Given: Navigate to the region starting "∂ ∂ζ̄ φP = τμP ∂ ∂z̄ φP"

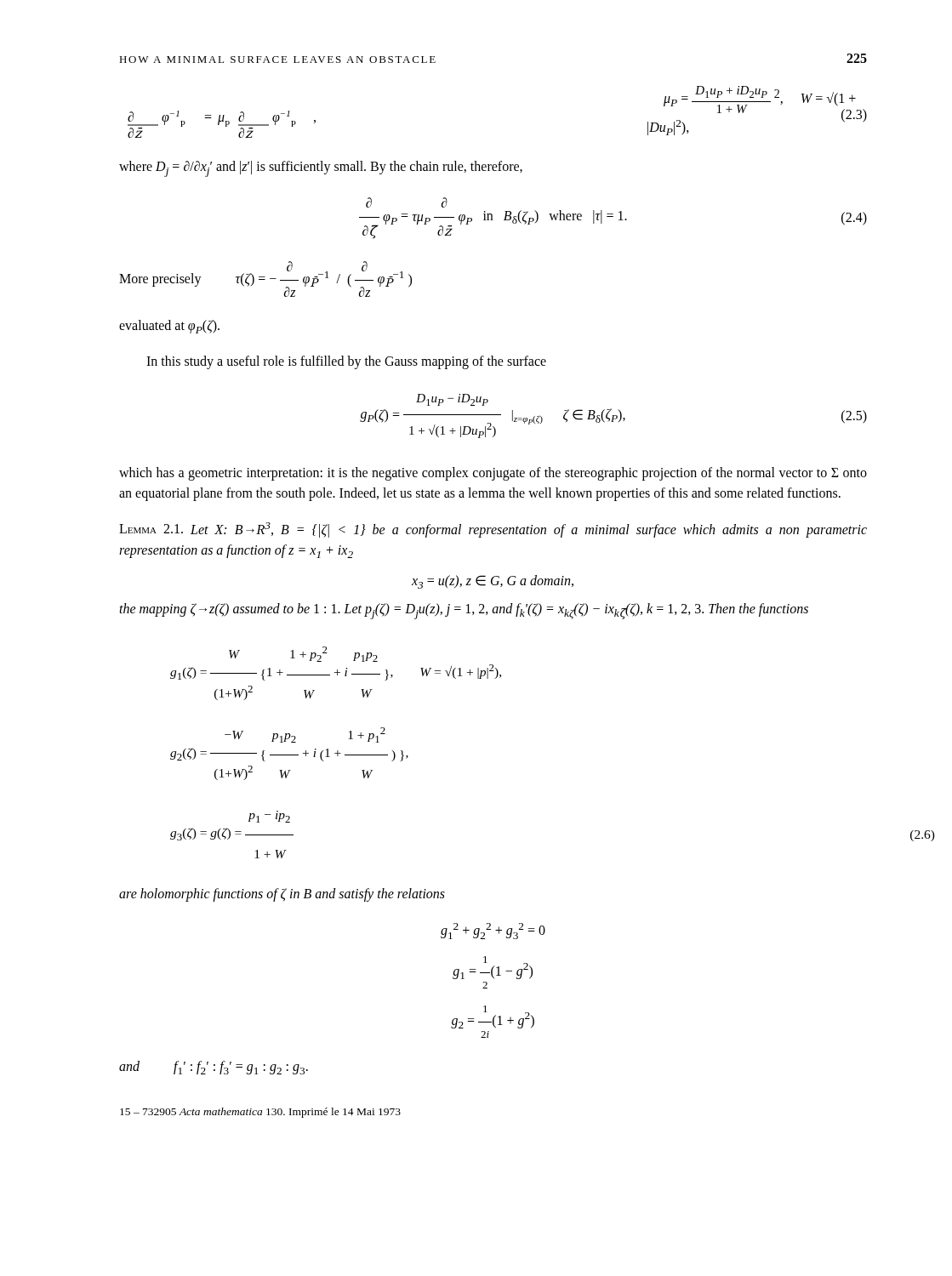Looking at the screenshot, I should pyautogui.click(x=493, y=218).
